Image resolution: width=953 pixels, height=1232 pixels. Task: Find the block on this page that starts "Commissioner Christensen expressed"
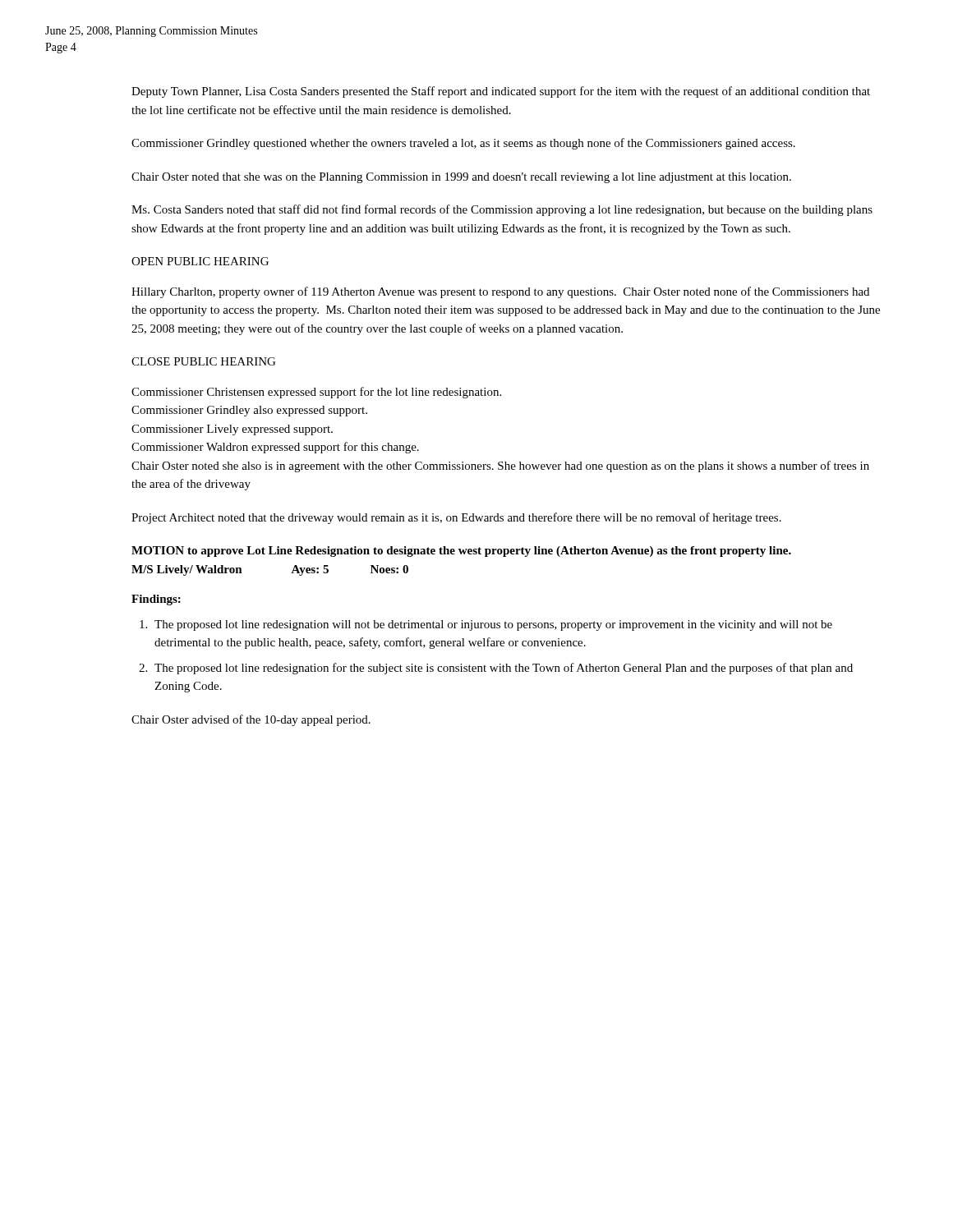click(316, 393)
